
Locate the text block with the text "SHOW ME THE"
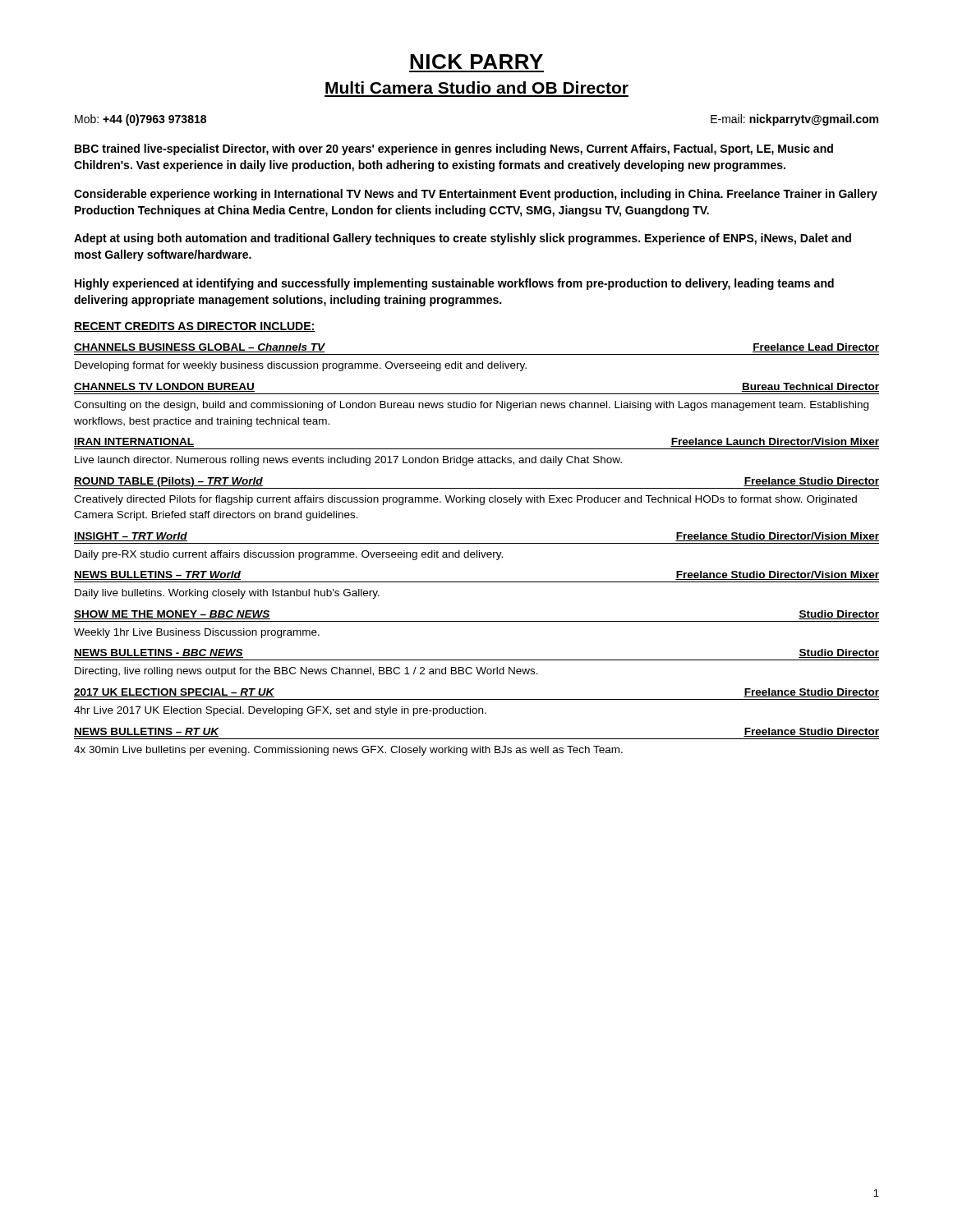pos(476,624)
